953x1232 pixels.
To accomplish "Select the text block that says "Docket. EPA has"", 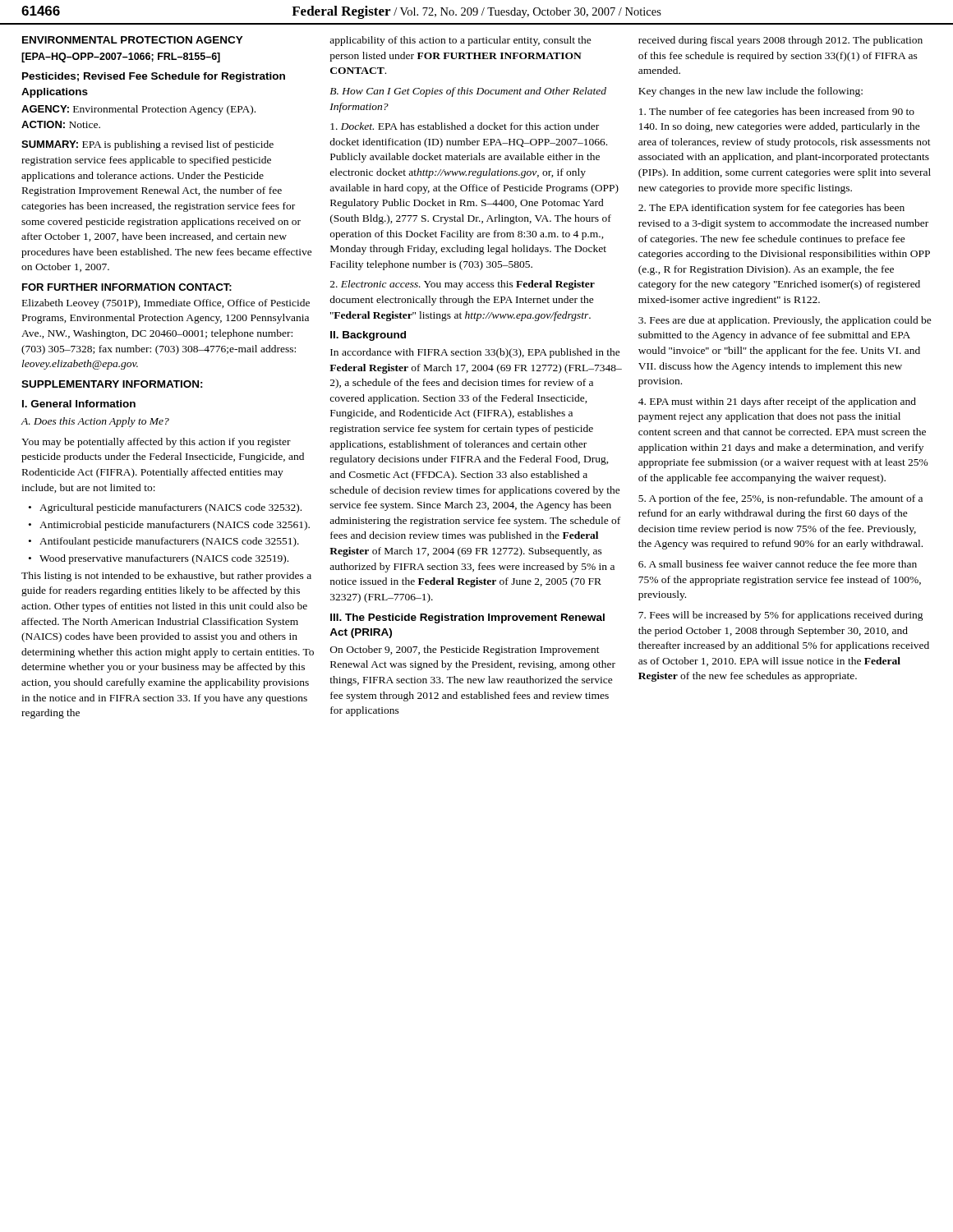I will pos(476,196).
